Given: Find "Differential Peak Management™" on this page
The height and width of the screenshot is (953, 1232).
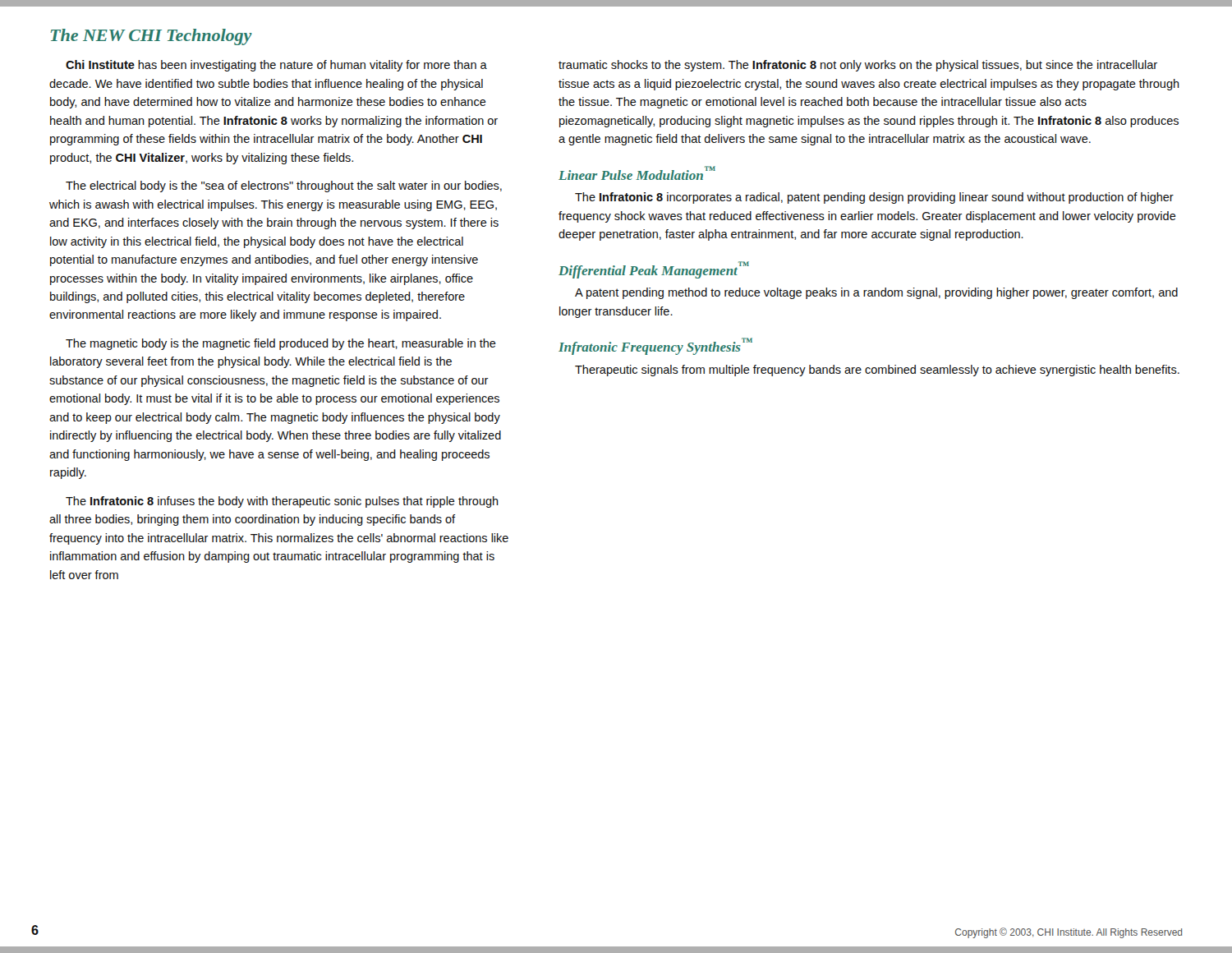Looking at the screenshot, I should [654, 268].
